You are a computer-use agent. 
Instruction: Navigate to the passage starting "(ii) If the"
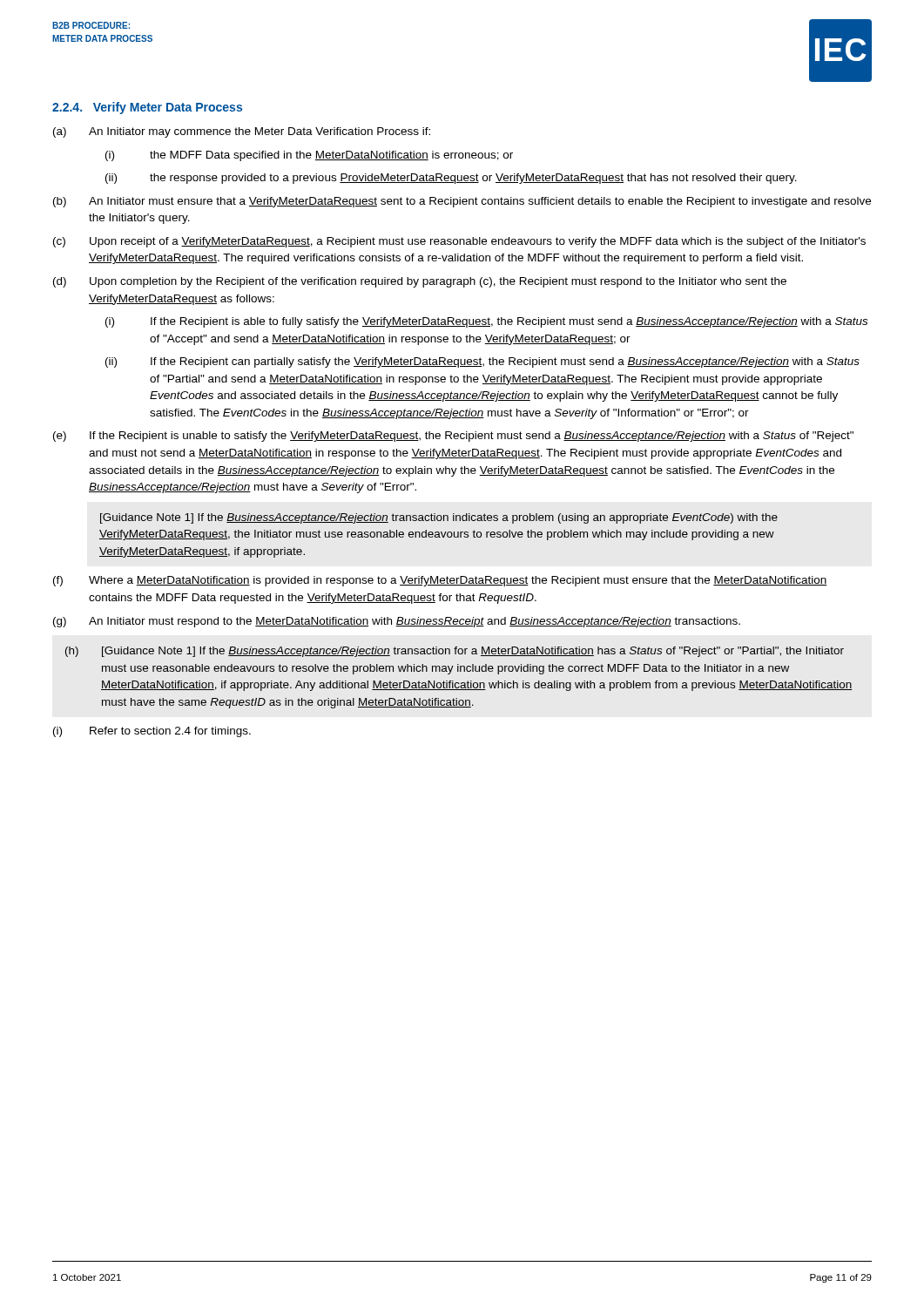[475, 387]
